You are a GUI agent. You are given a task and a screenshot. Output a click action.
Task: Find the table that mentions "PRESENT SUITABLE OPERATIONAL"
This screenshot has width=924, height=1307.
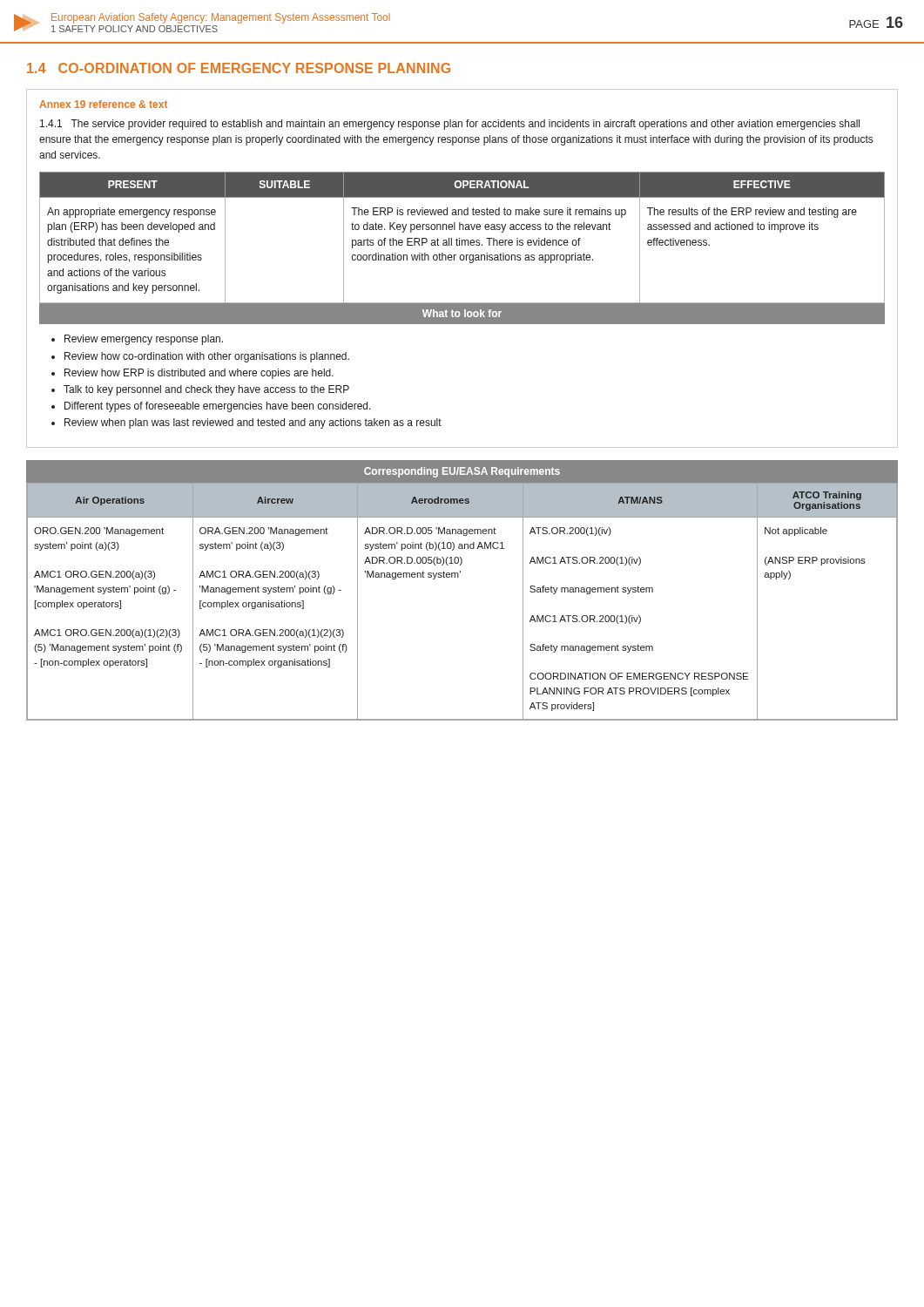[462, 238]
